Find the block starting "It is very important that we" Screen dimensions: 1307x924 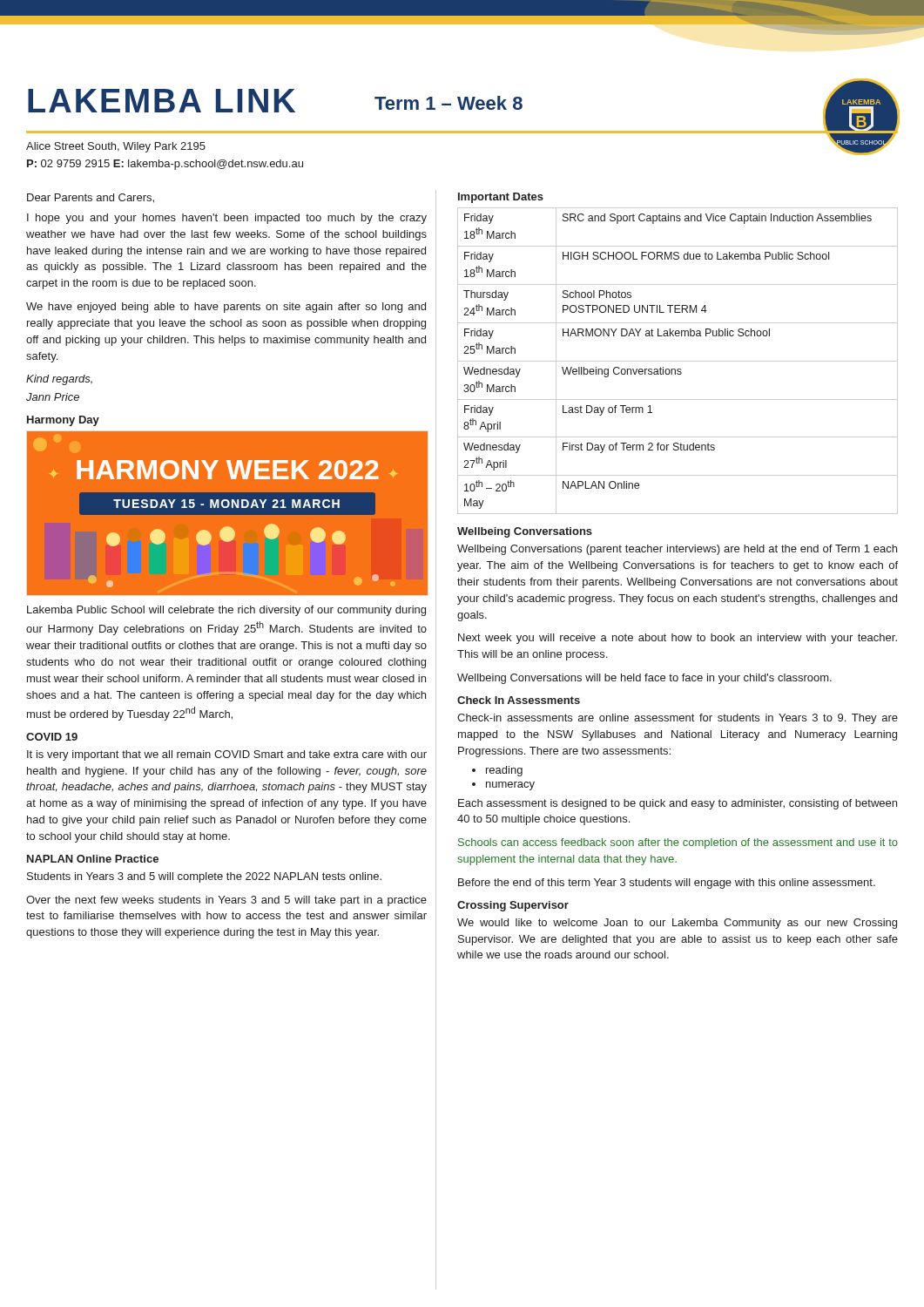point(226,796)
